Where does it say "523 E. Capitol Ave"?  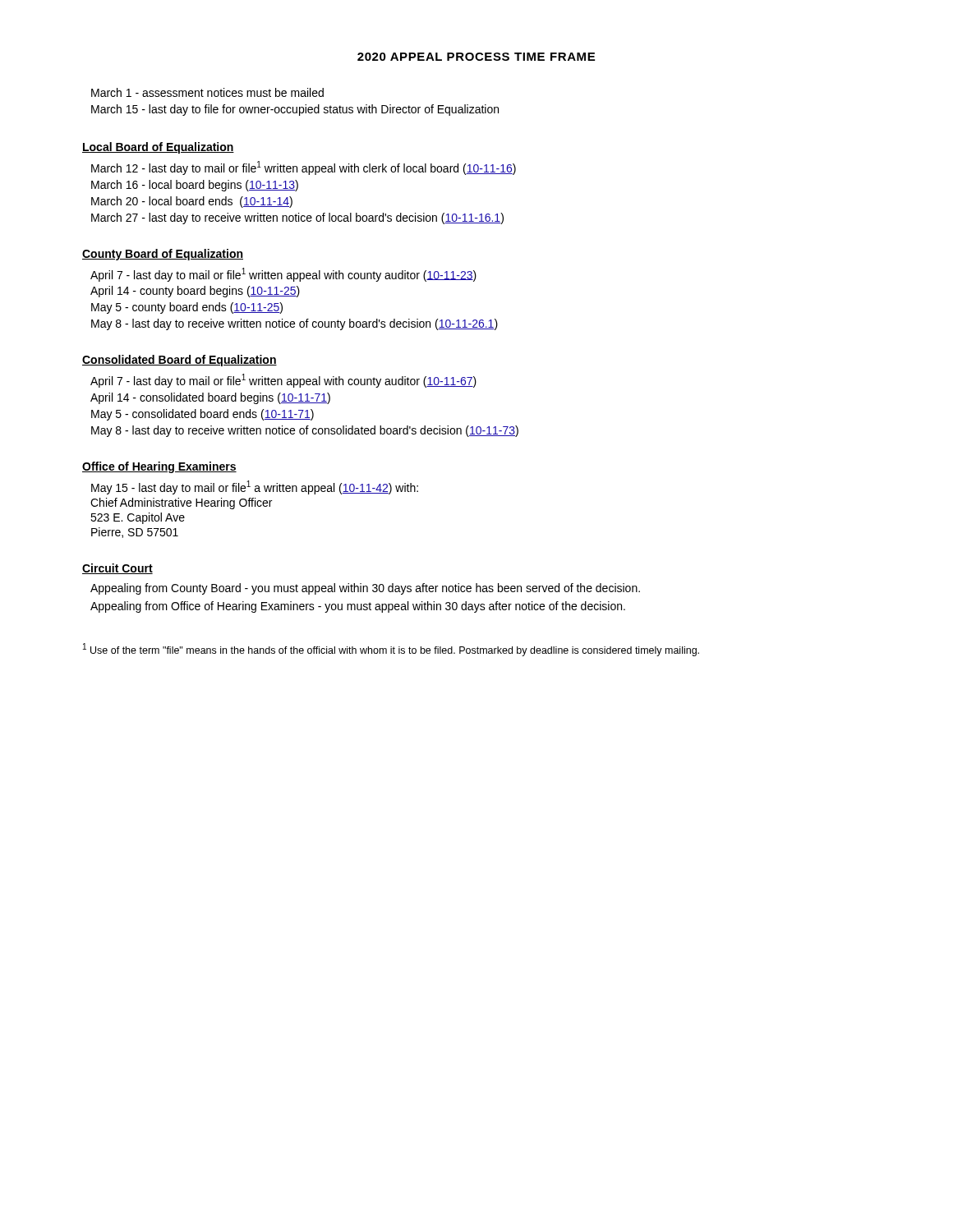coord(138,517)
